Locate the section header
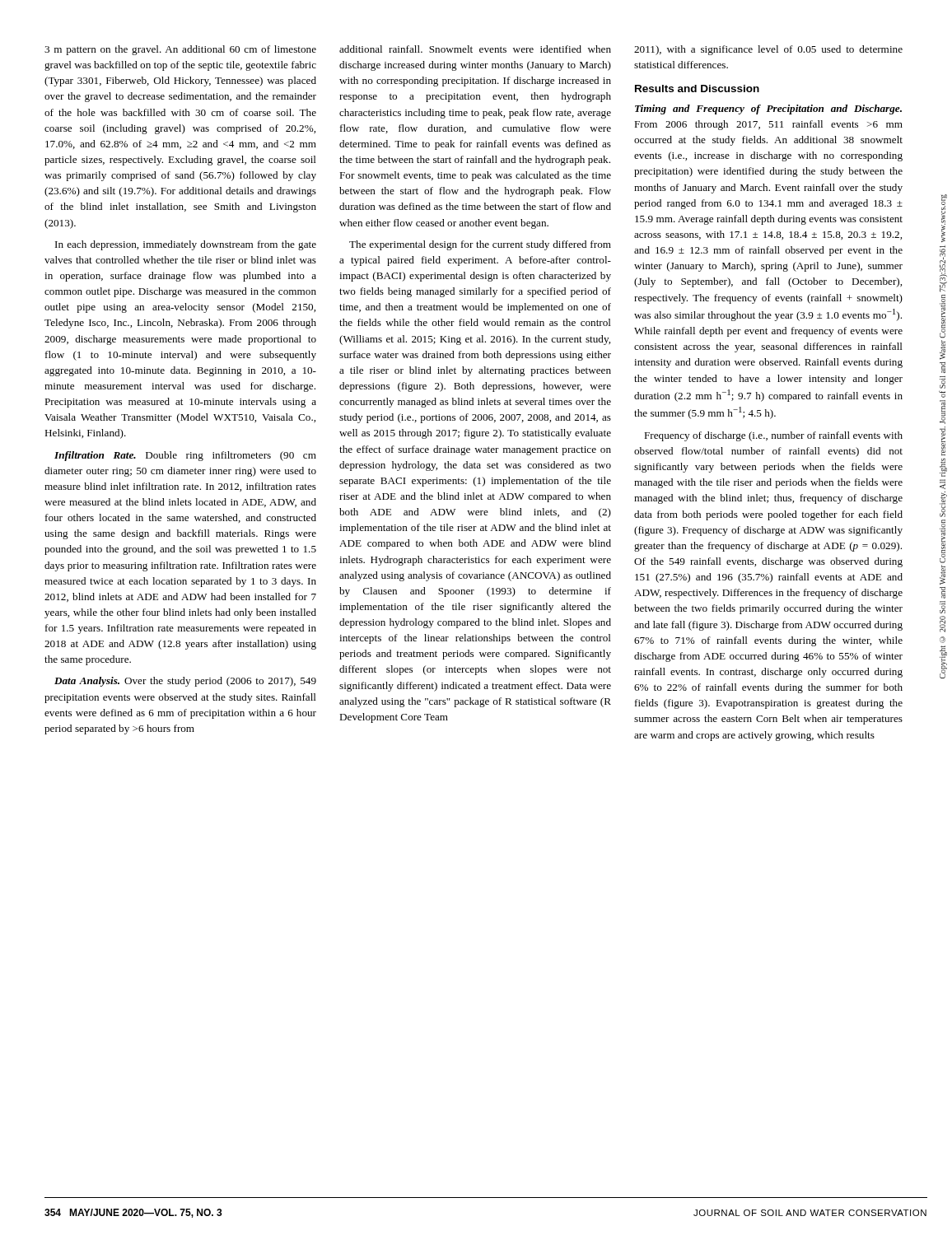This screenshot has height=1235, width=952. click(x=768, y=89)
